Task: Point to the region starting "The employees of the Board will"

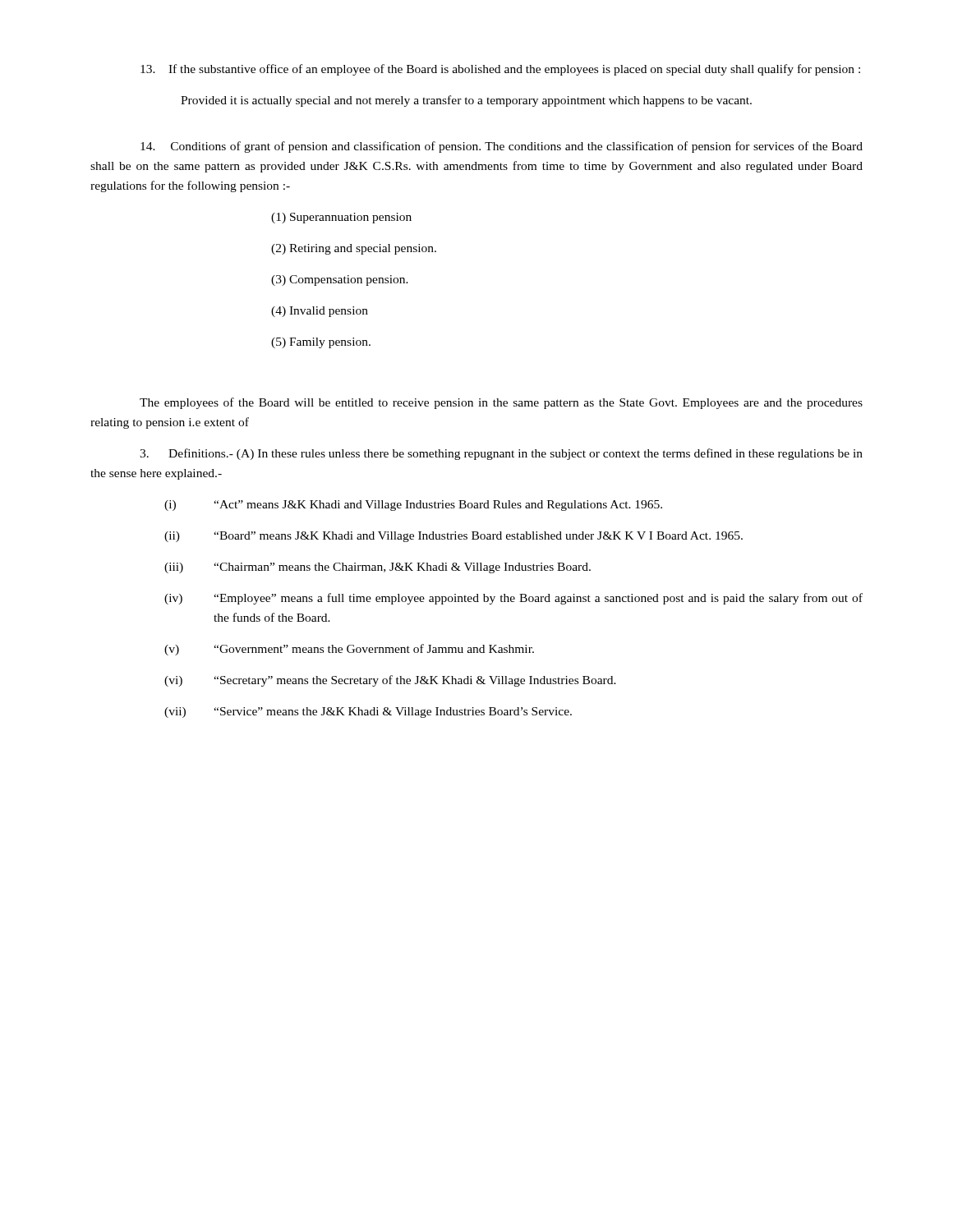Action: pos(476,412)
